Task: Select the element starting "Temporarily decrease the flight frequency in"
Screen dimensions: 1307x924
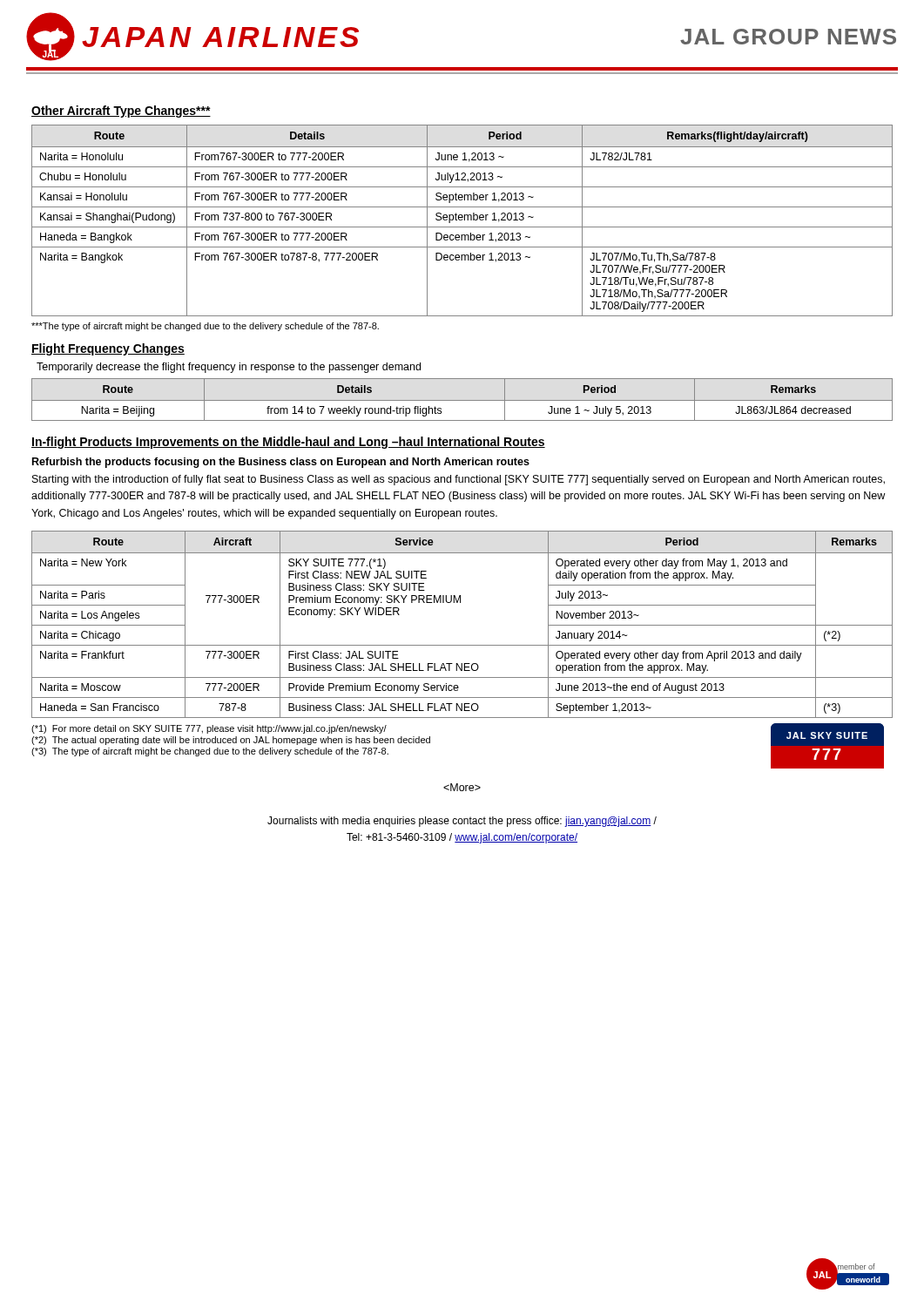Action: 229,367
